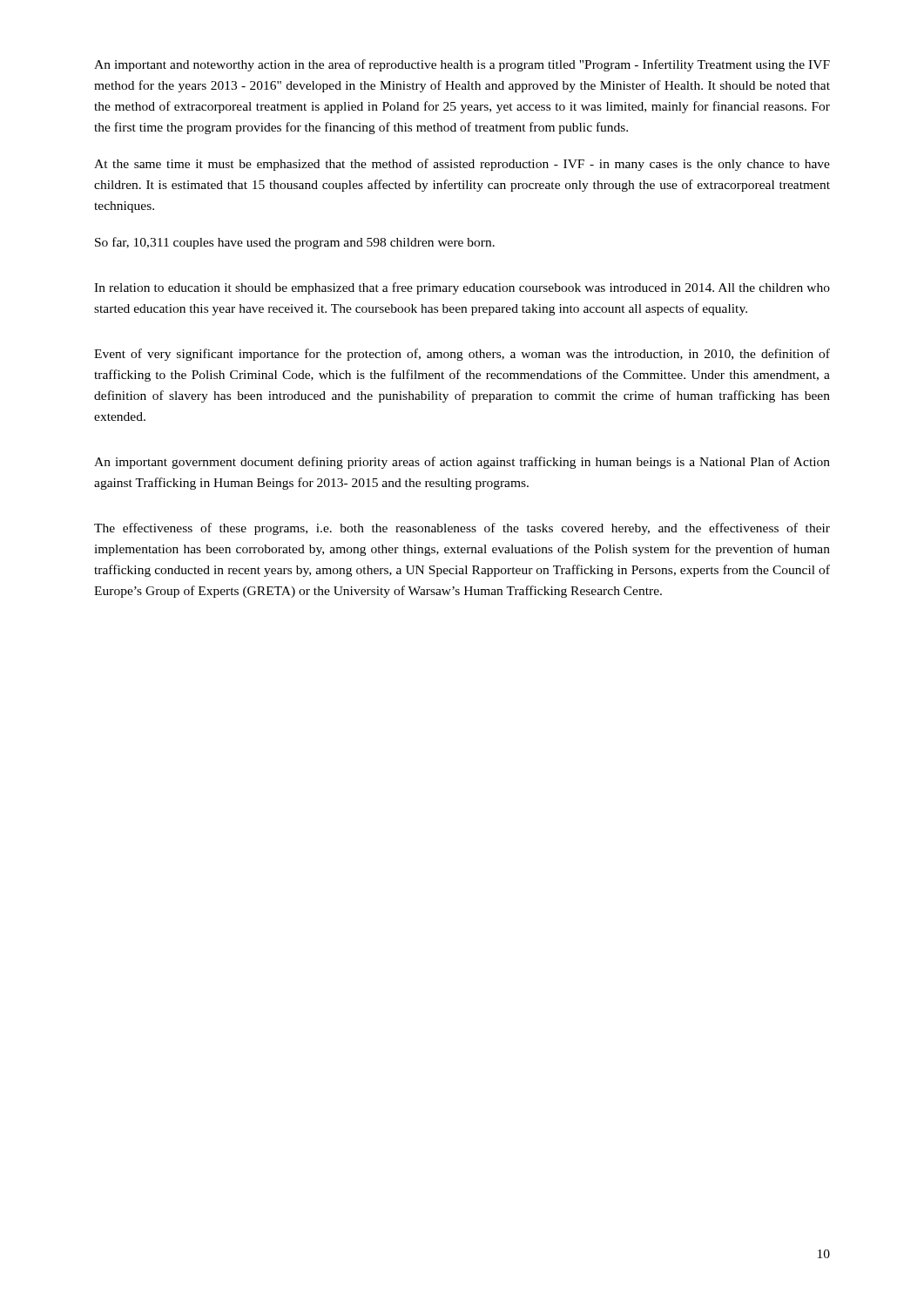924x1307 pixels.
Task: Locate the block of text that opens with "The effectiveness of"
Action: click(462, 559)
